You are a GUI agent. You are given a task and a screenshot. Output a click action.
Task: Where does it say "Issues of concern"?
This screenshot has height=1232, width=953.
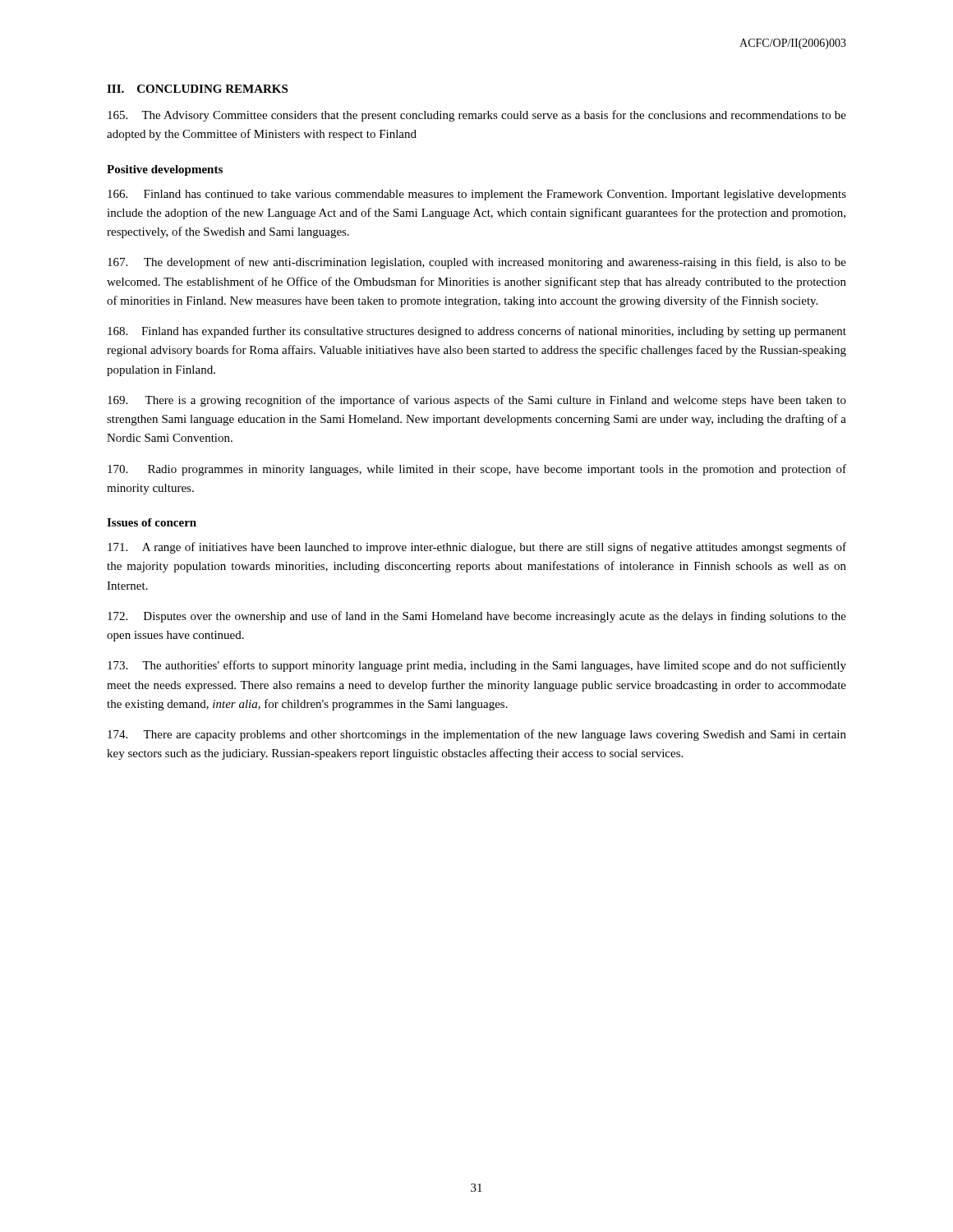click(152, 522)
